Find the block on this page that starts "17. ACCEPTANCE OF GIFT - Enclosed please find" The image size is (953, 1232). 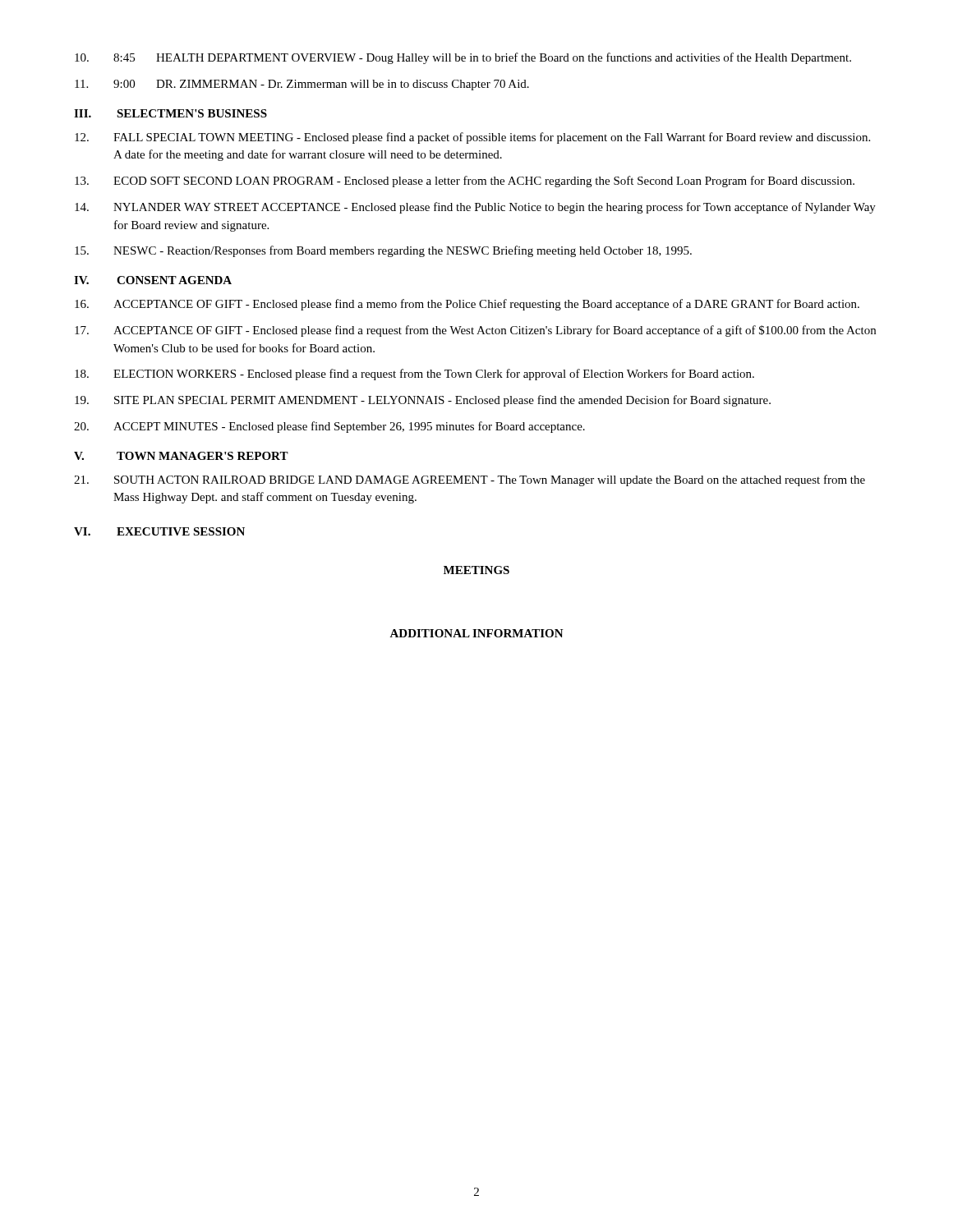click(476, 340)
